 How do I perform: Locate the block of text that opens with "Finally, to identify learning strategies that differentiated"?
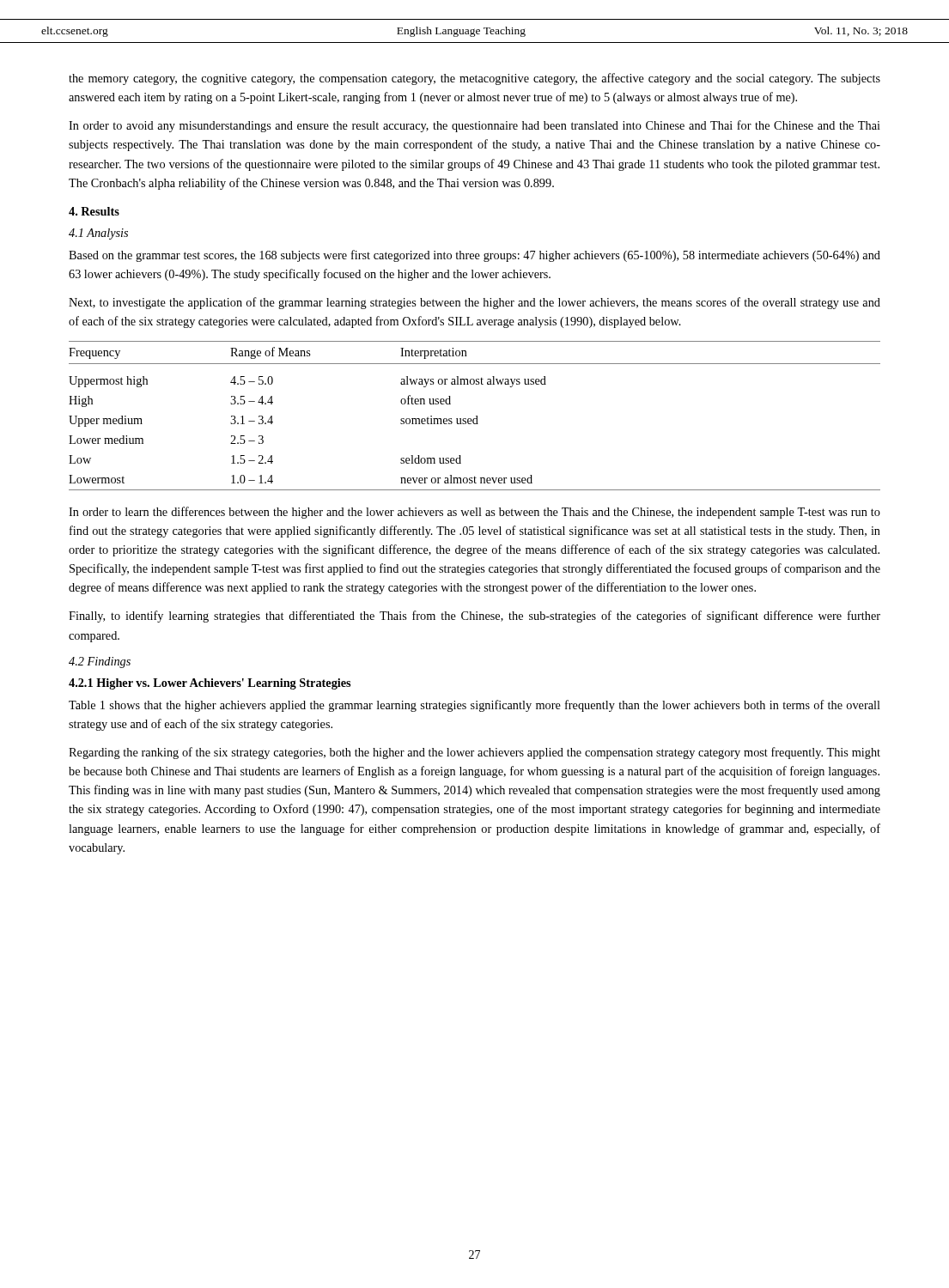pos(474,625)
